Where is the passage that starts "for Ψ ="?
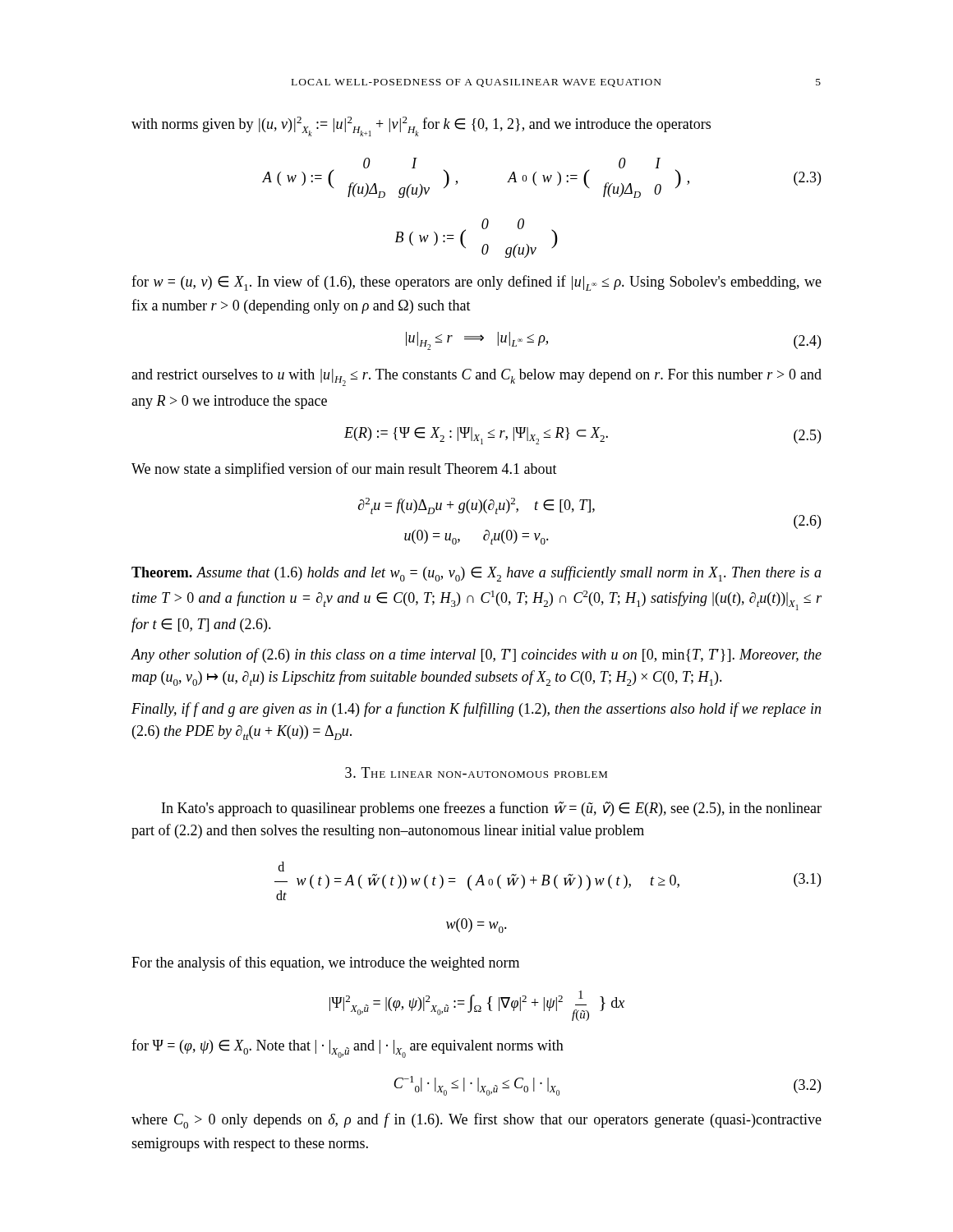The width and height of the screenshot is (953, 1232). 347,1048
